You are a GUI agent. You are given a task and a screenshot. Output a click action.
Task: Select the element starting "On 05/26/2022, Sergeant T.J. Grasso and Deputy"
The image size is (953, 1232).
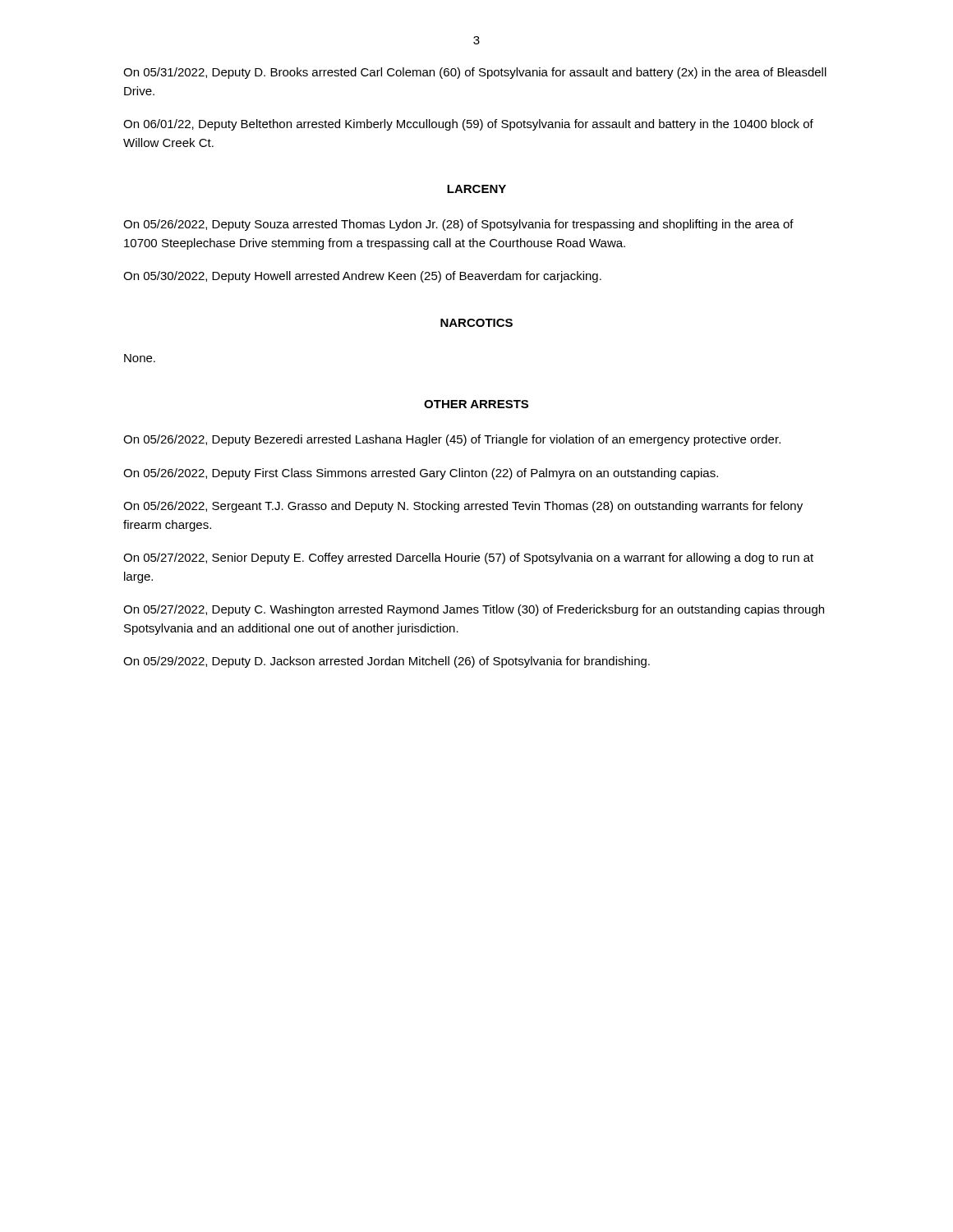(x=463, y=515)
